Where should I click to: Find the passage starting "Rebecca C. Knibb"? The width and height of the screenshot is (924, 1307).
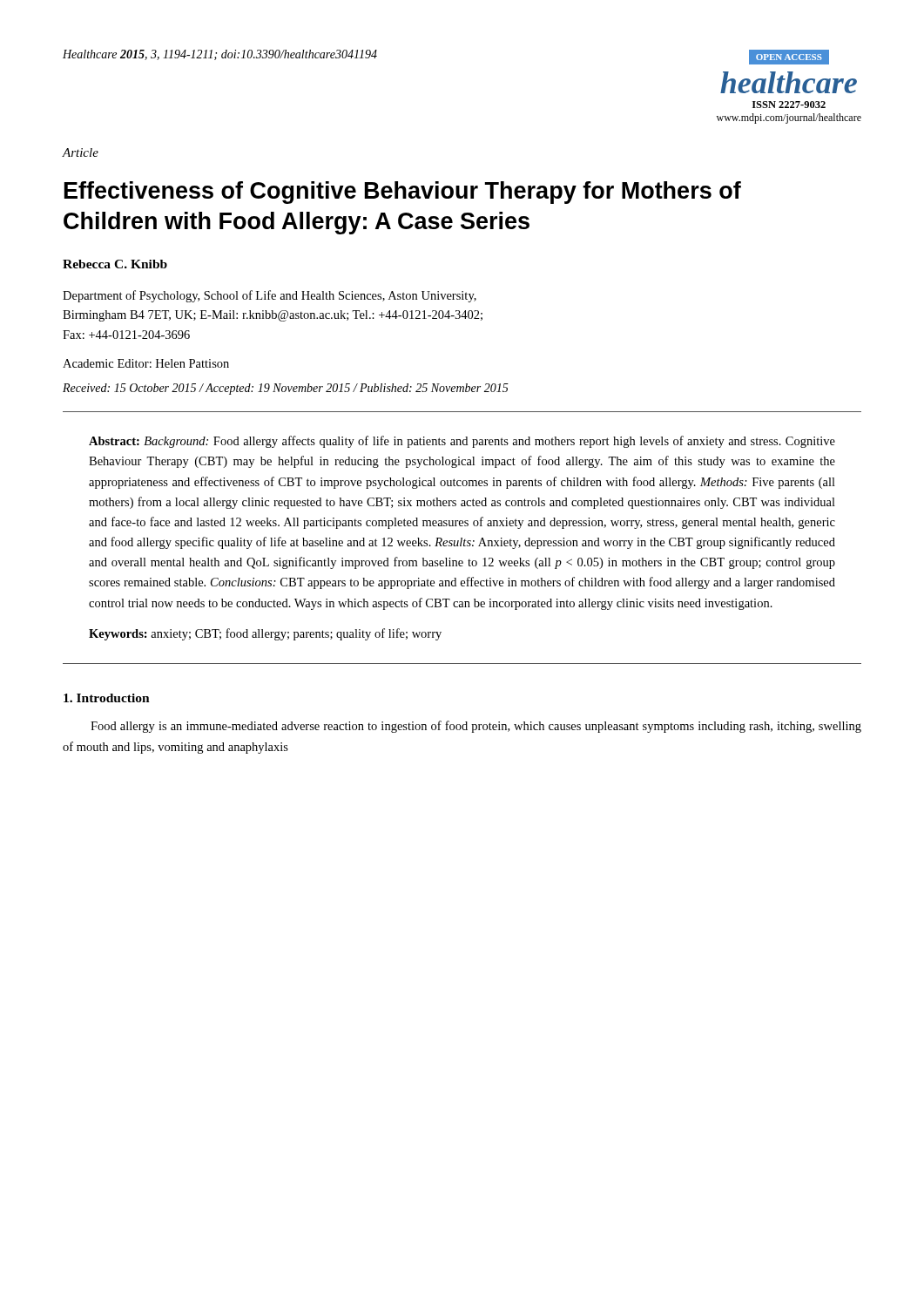(115, 263)
